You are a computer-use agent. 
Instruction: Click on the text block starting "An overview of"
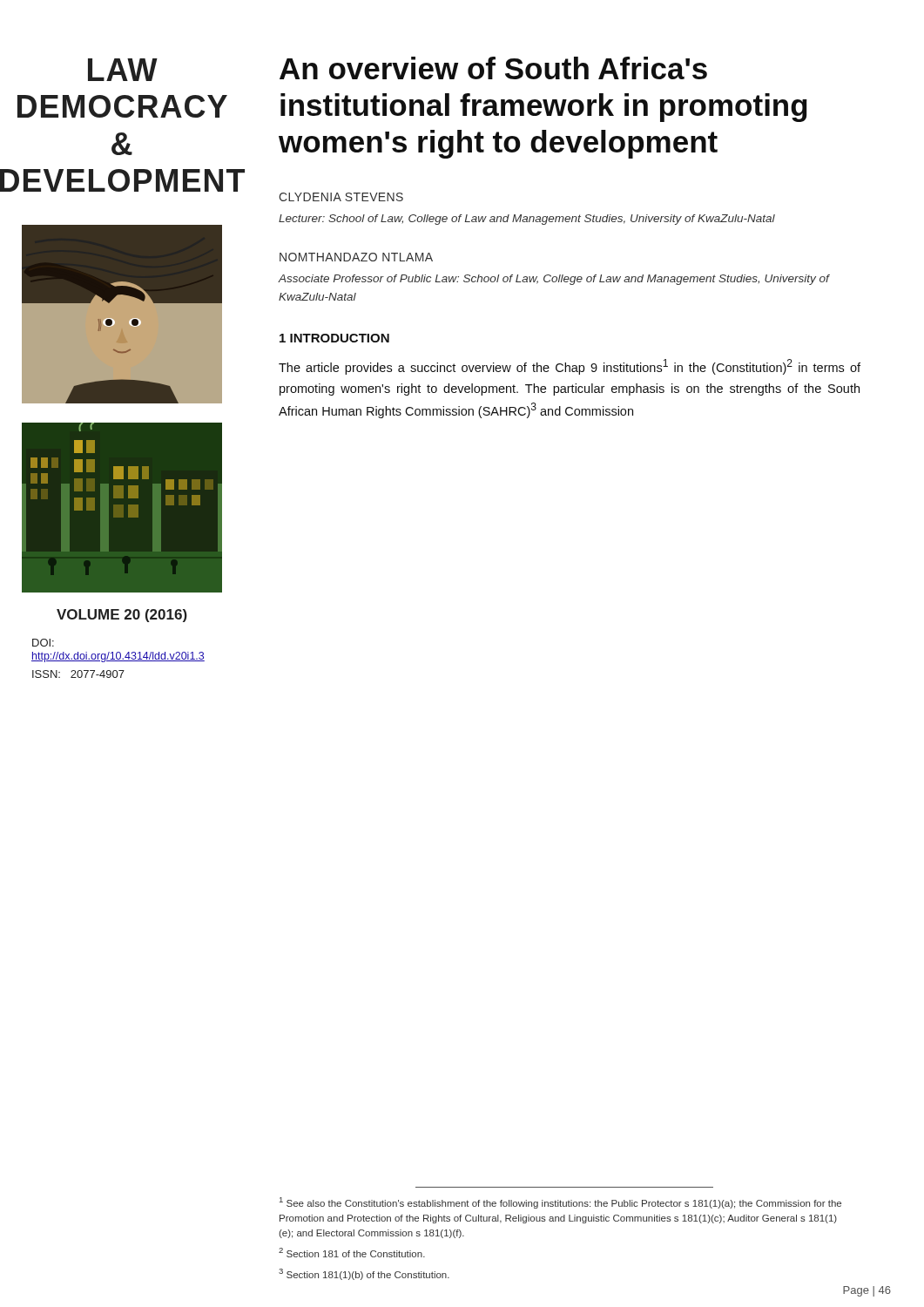544,105
